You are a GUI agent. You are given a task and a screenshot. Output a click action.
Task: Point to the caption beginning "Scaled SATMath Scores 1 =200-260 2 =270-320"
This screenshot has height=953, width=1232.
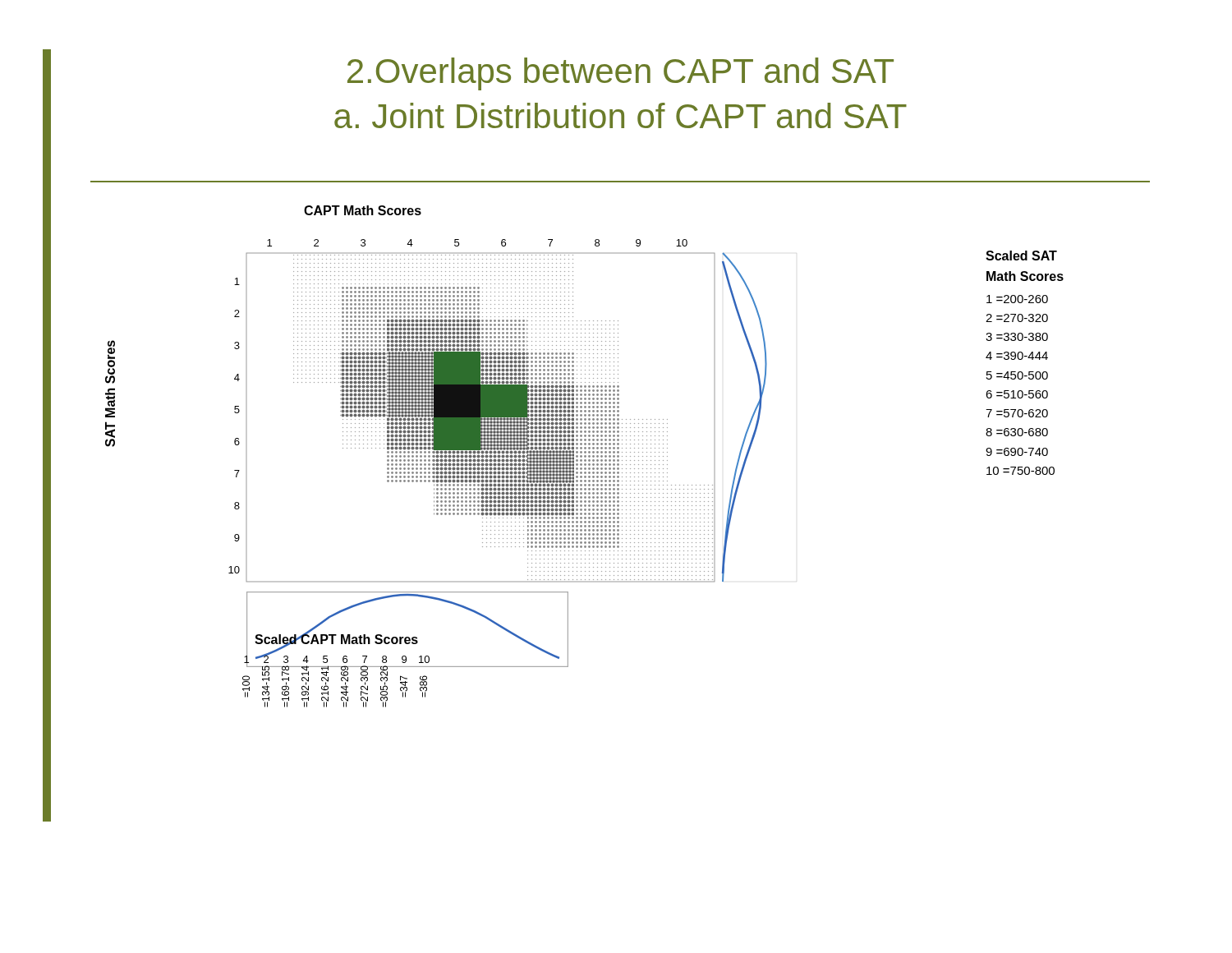click(x=1021, y=256)
